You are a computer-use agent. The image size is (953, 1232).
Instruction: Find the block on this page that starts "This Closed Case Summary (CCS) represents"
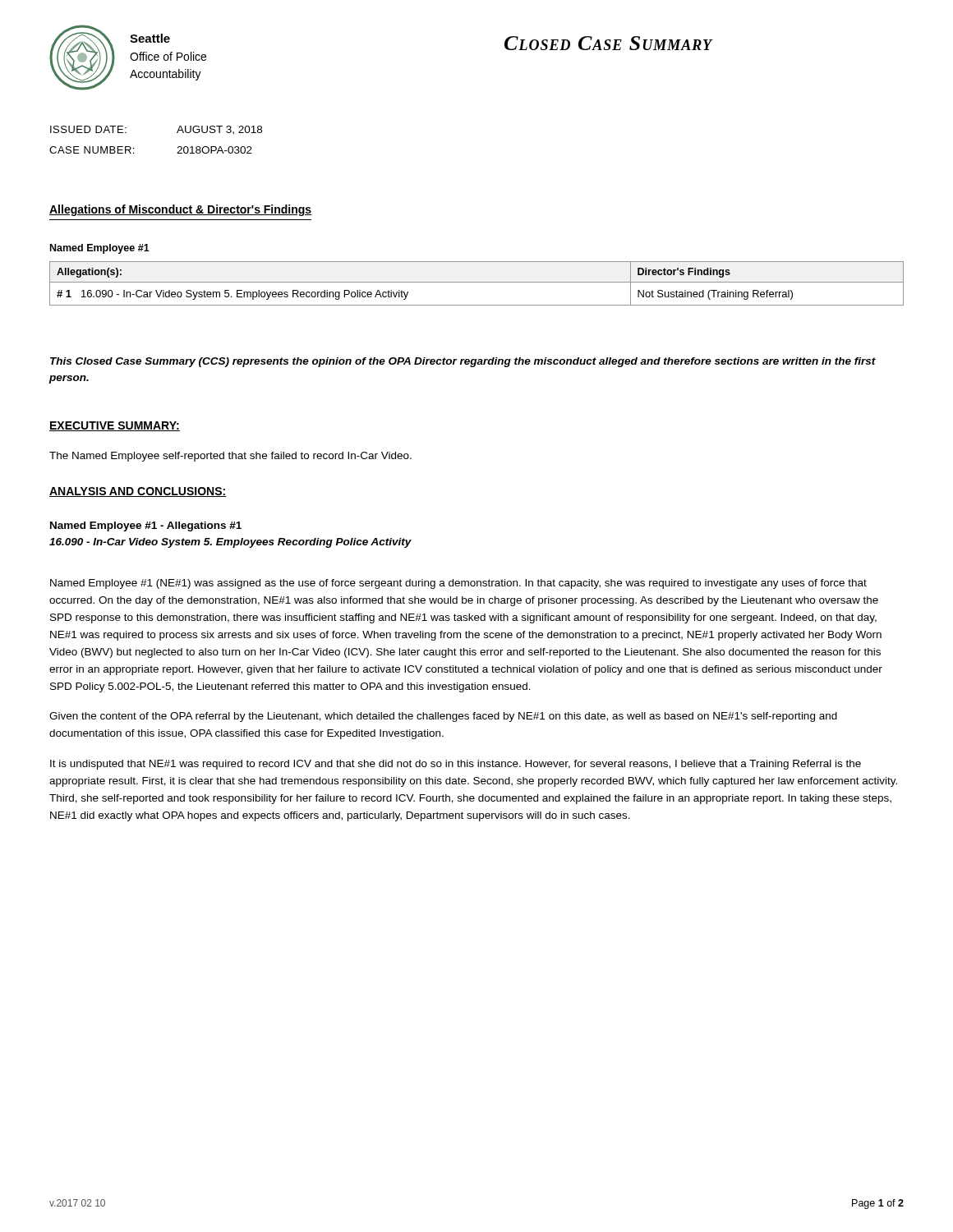pos(462,369)
